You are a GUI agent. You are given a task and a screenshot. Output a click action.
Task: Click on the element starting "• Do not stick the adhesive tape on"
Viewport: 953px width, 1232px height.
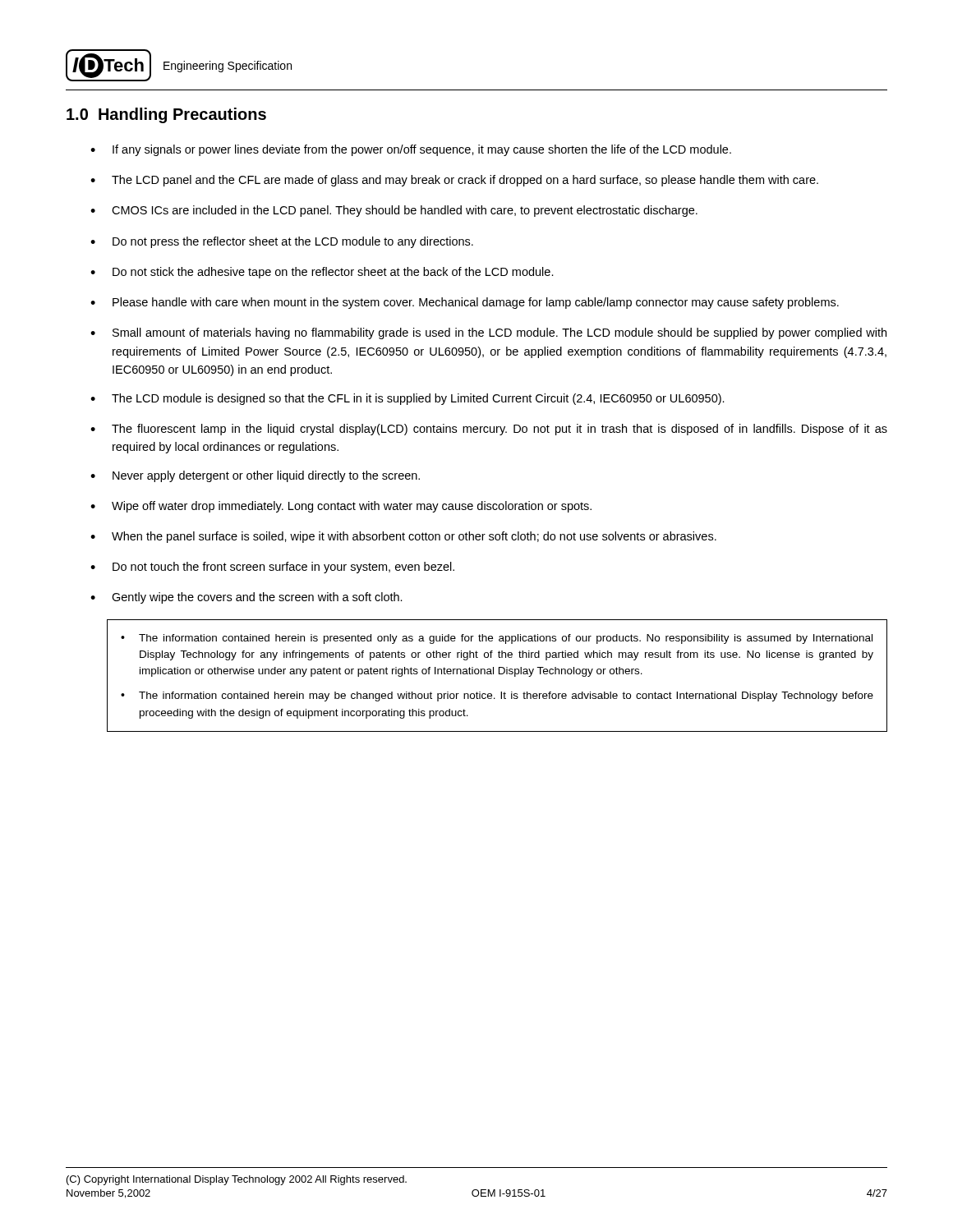[x=489, y=273]
